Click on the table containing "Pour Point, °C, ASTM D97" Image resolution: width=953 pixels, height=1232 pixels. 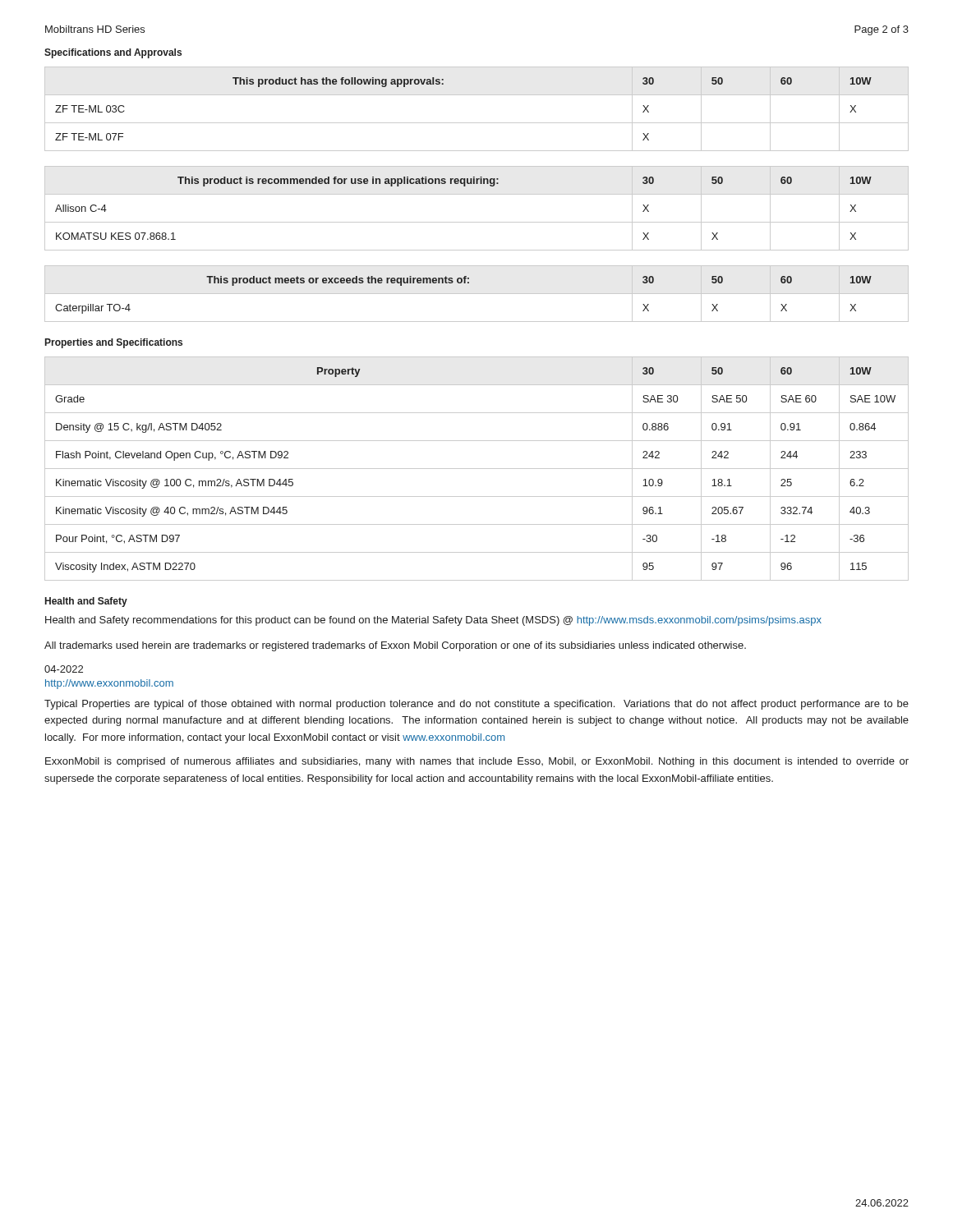pos(476,469)
